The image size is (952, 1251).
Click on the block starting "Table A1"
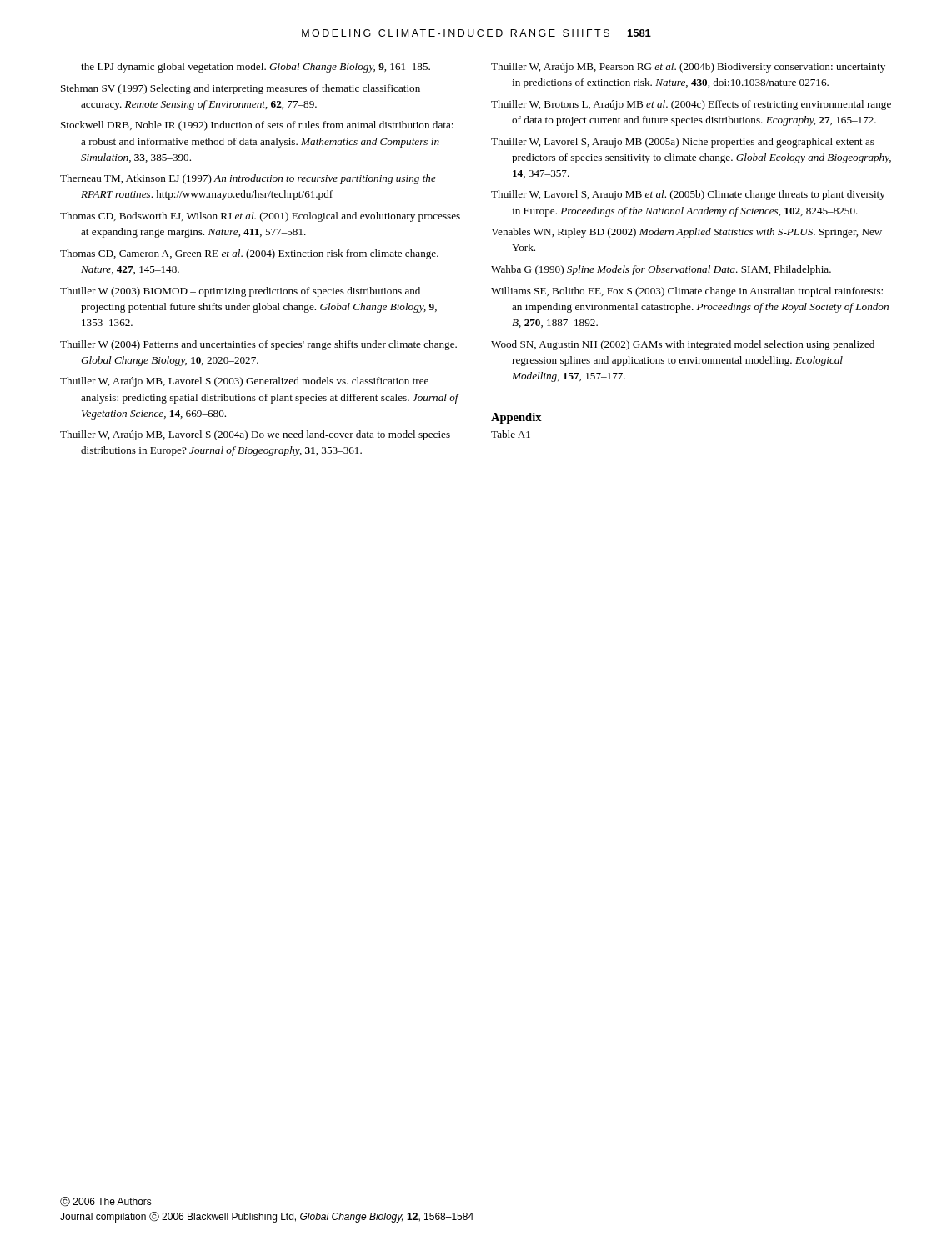[x=511, y=434]
